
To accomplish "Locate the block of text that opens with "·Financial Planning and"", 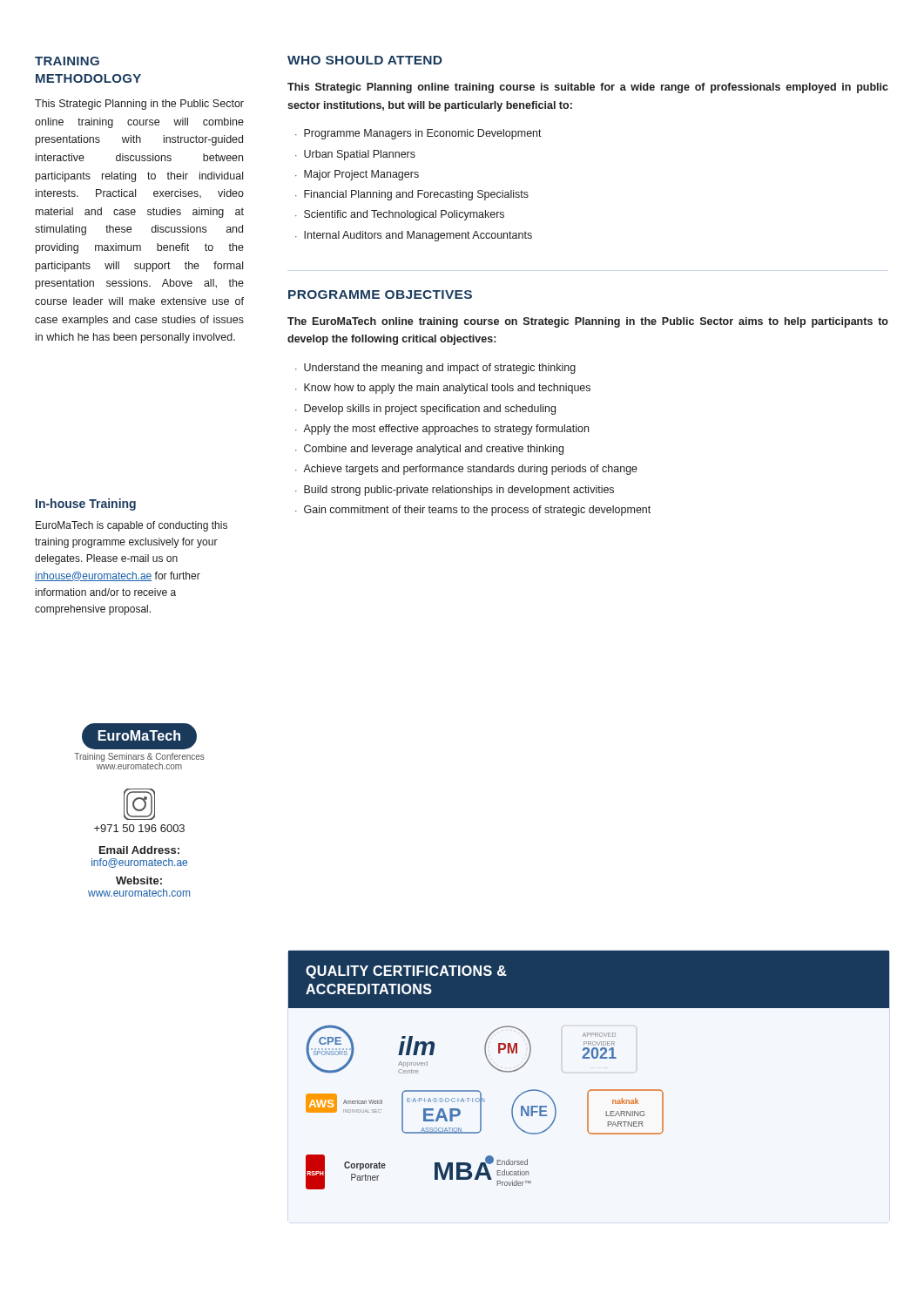I will point(412,195).
